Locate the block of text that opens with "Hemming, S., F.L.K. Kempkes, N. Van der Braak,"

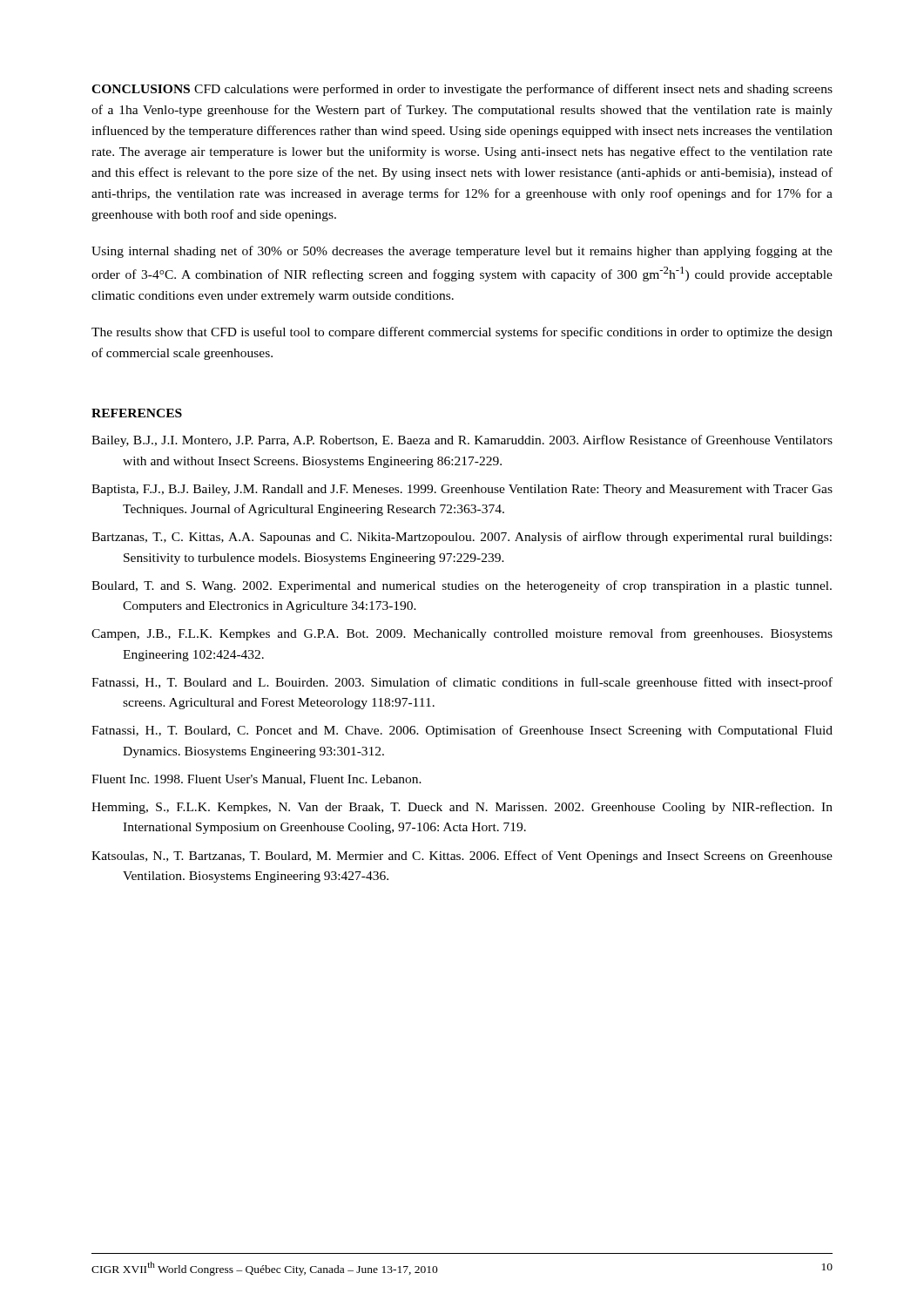(x=462, y=817)
